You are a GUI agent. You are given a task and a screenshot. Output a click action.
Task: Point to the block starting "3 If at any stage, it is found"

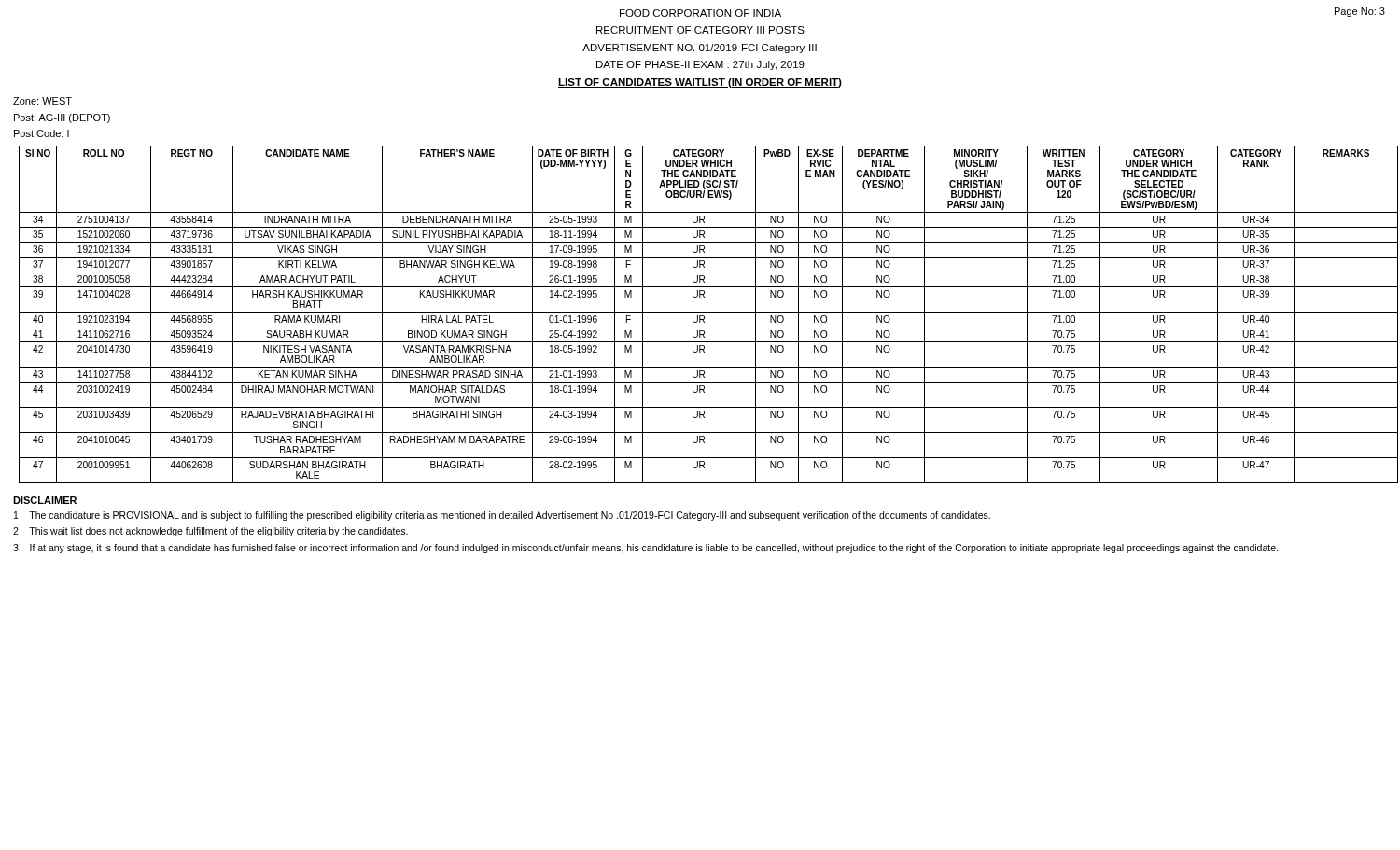click(646, 548)
